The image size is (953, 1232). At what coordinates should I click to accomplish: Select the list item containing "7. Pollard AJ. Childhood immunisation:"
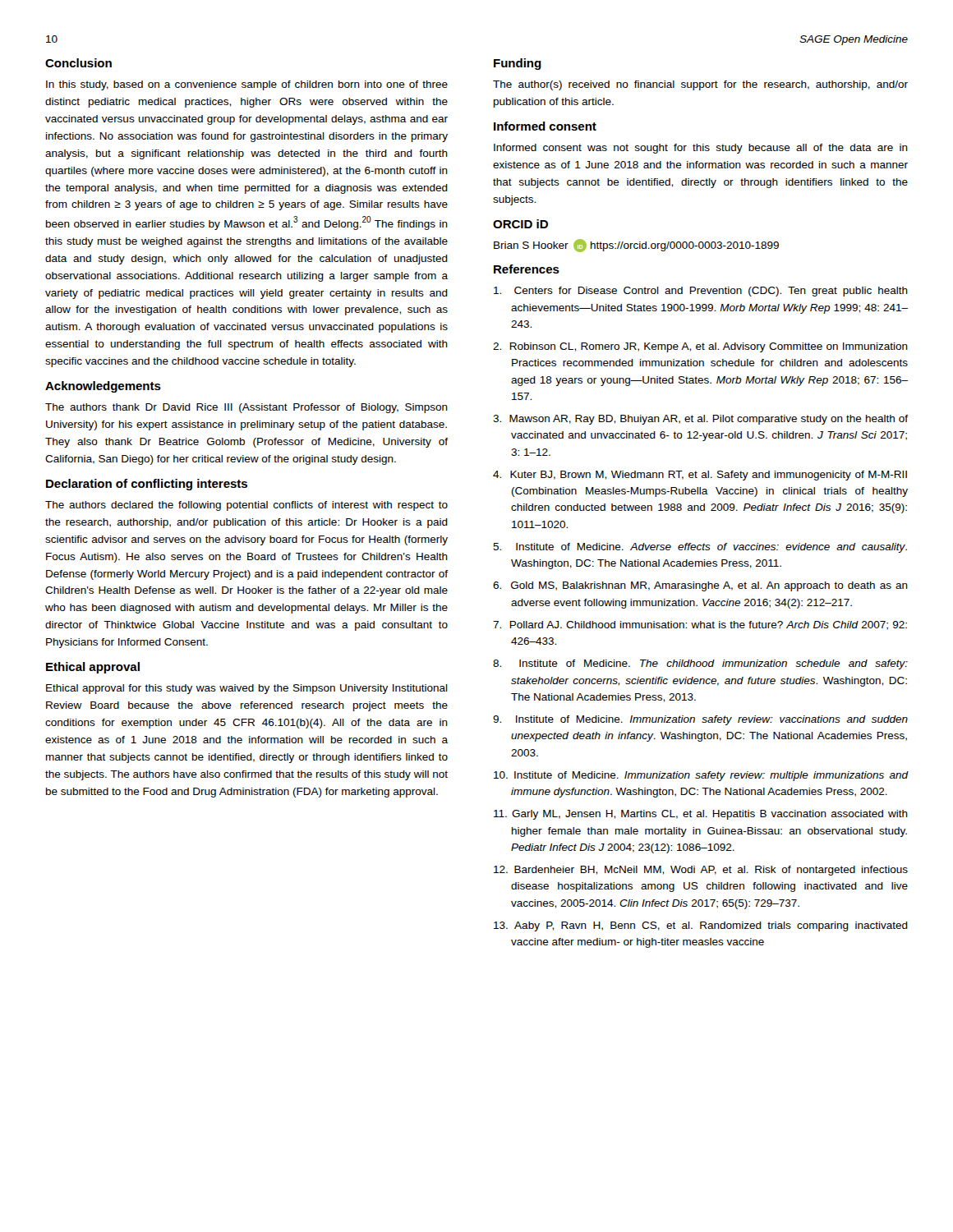[x=700, y=633]
